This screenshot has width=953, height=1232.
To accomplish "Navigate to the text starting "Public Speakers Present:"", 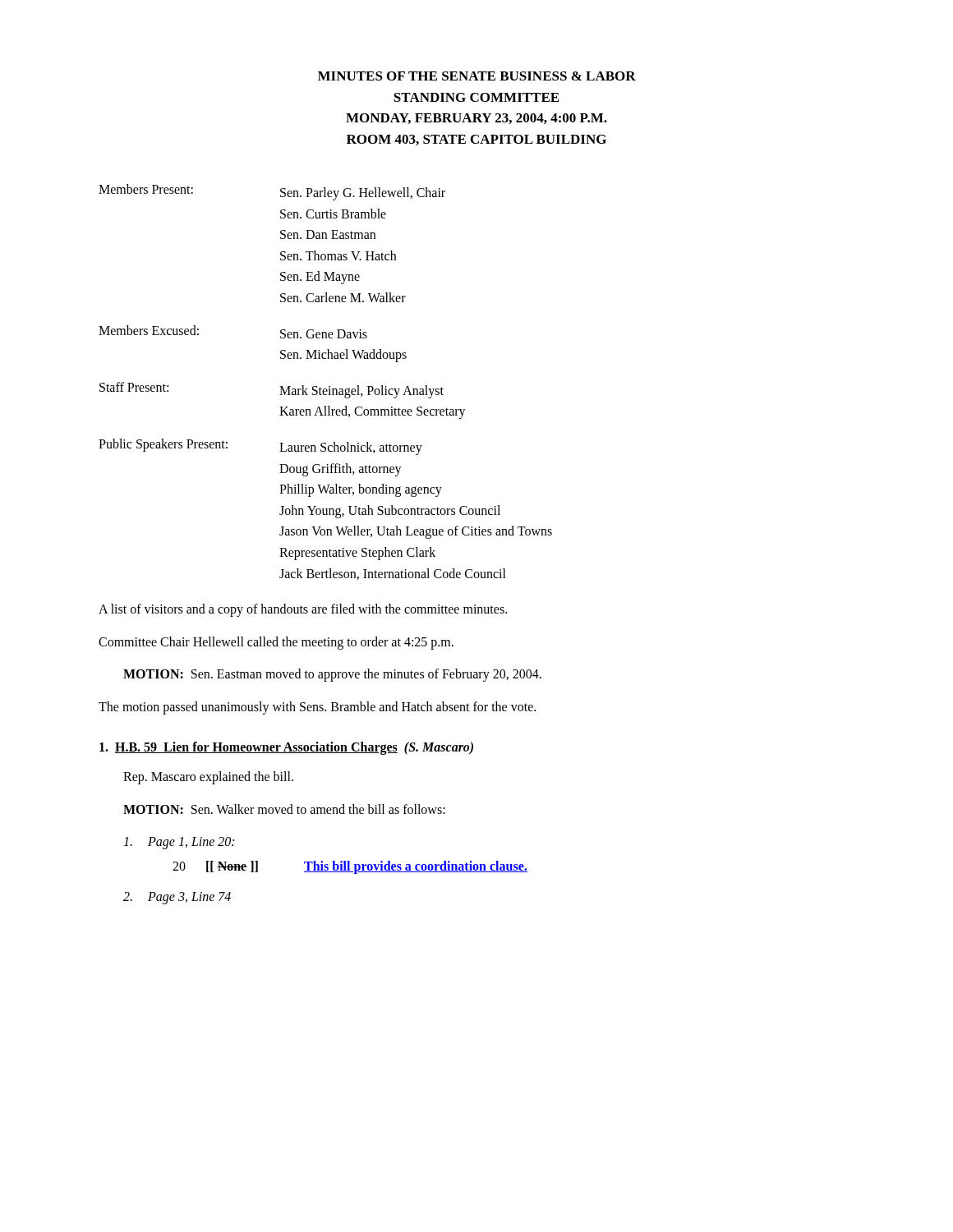I will pos(325,510).
